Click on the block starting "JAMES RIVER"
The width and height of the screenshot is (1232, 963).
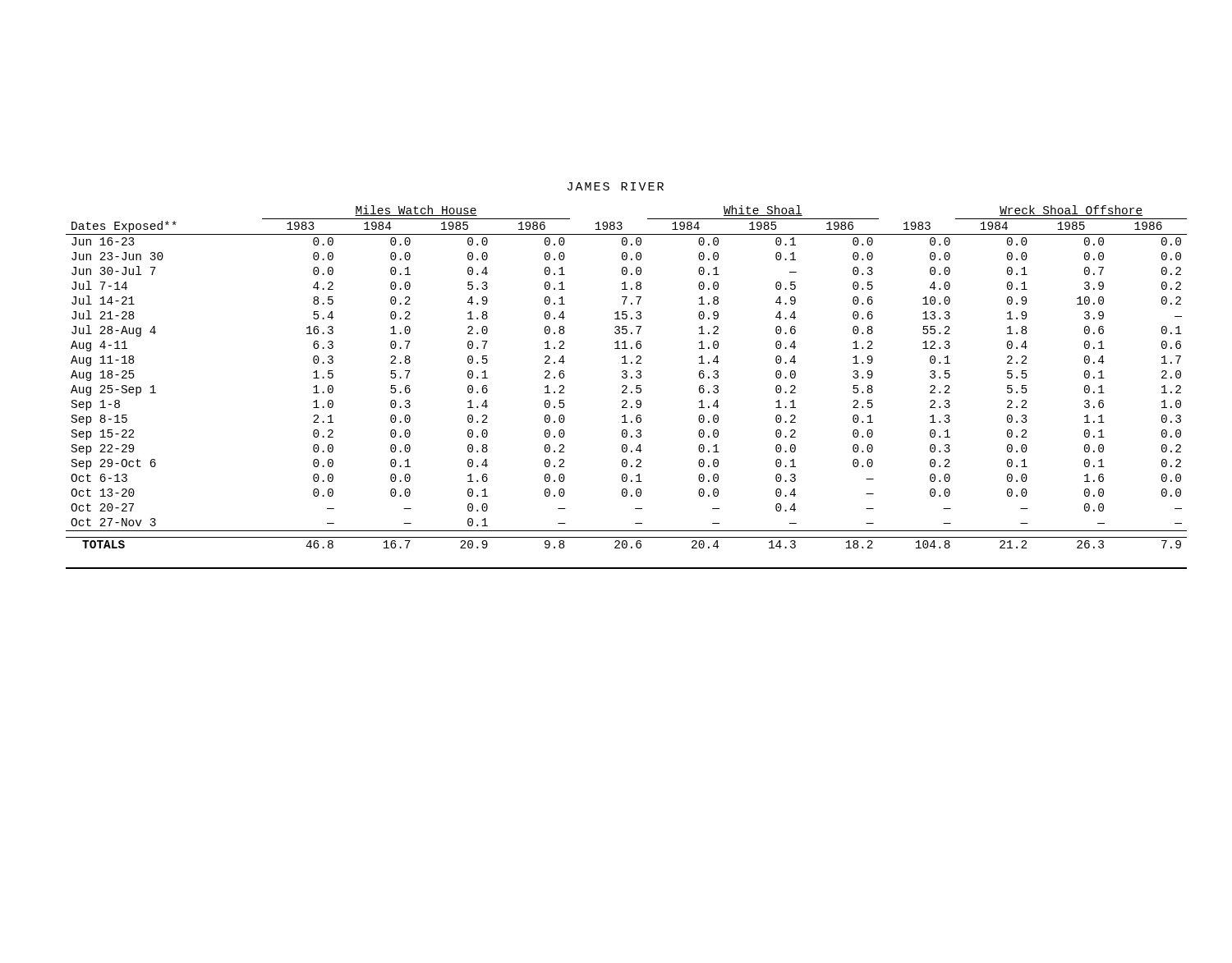[x=616, y=188]
